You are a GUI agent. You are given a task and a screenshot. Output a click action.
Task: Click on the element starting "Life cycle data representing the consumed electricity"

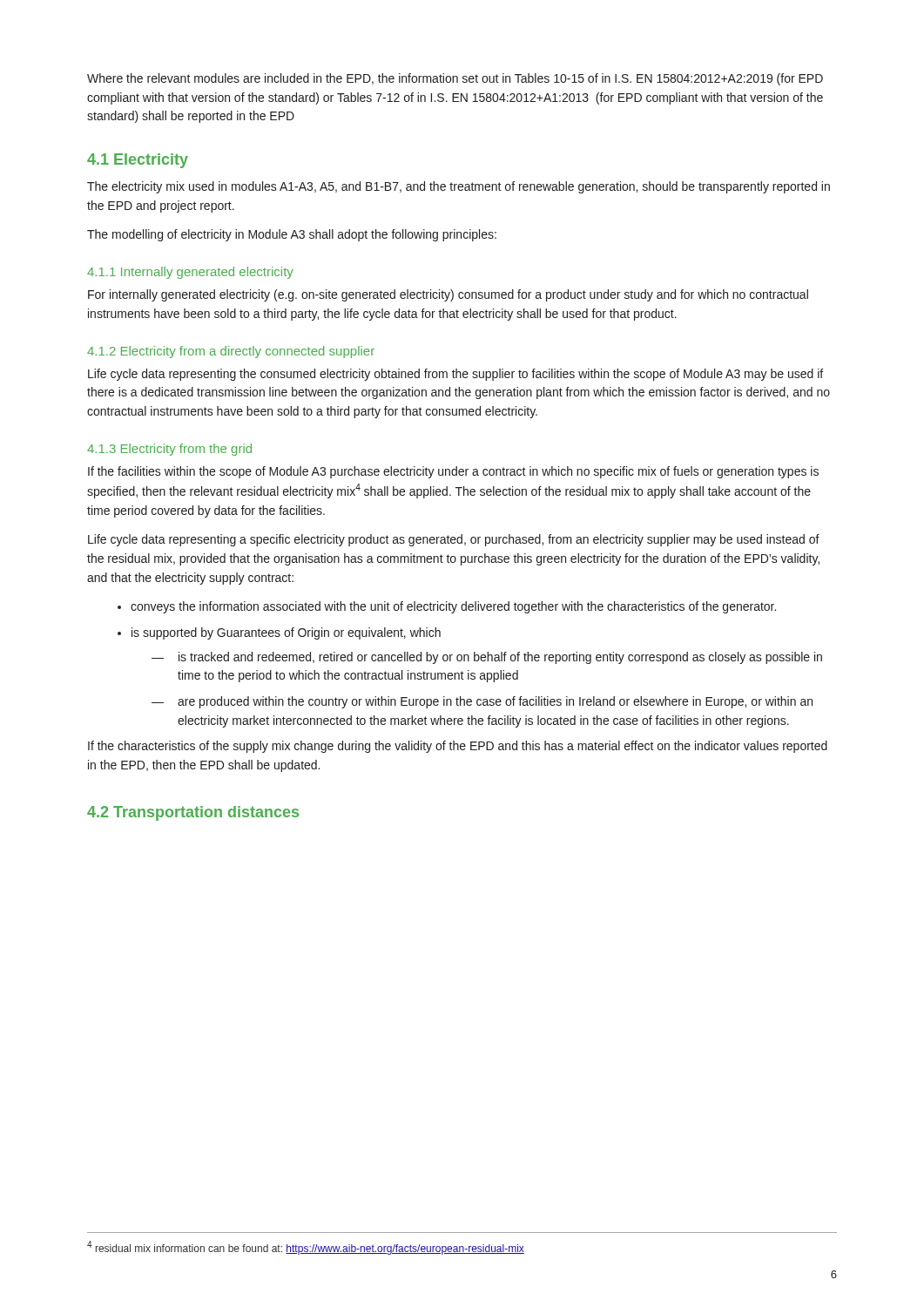[462, 393]
